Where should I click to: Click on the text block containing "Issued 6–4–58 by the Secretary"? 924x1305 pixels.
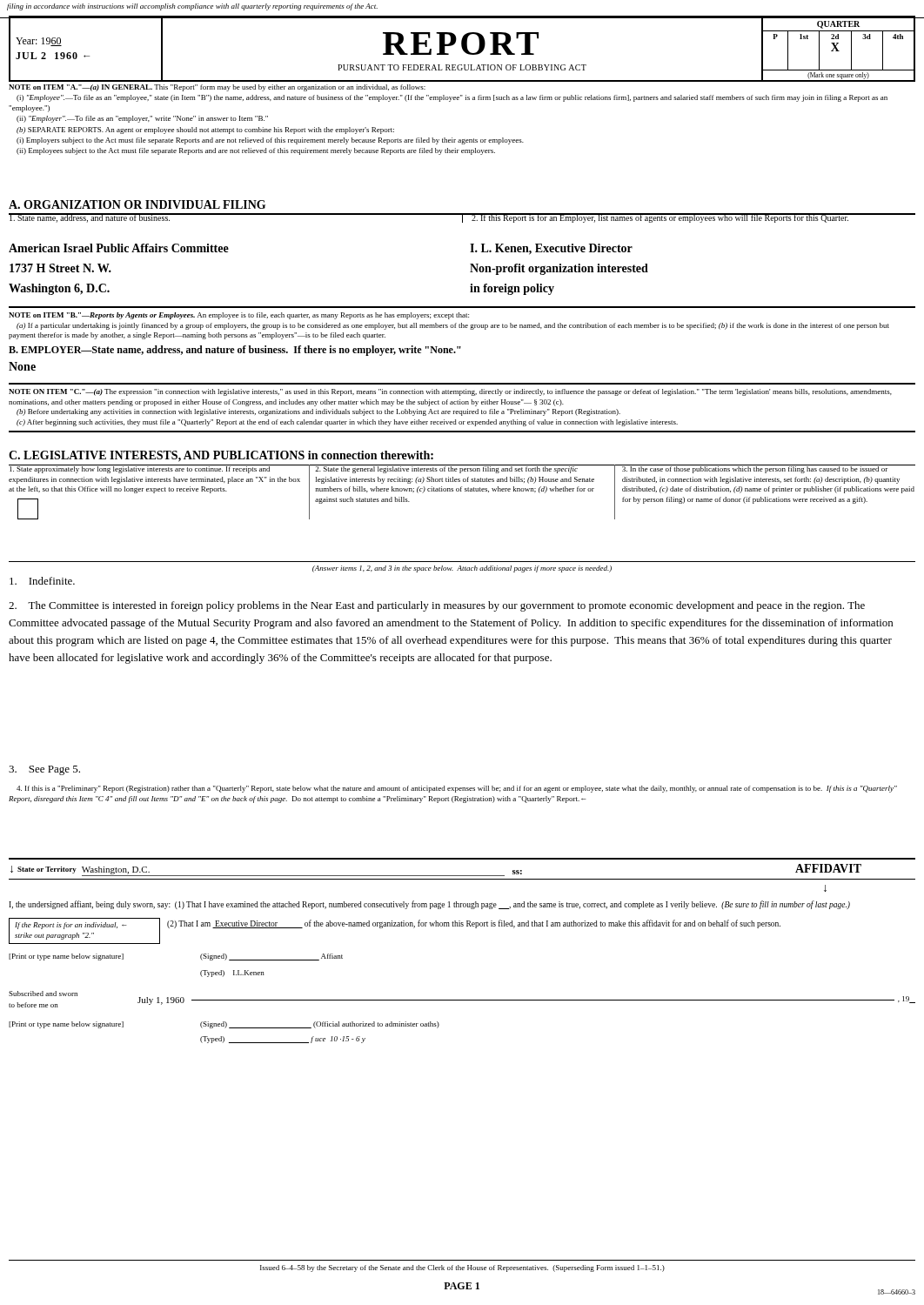[x=462, y=1268]
